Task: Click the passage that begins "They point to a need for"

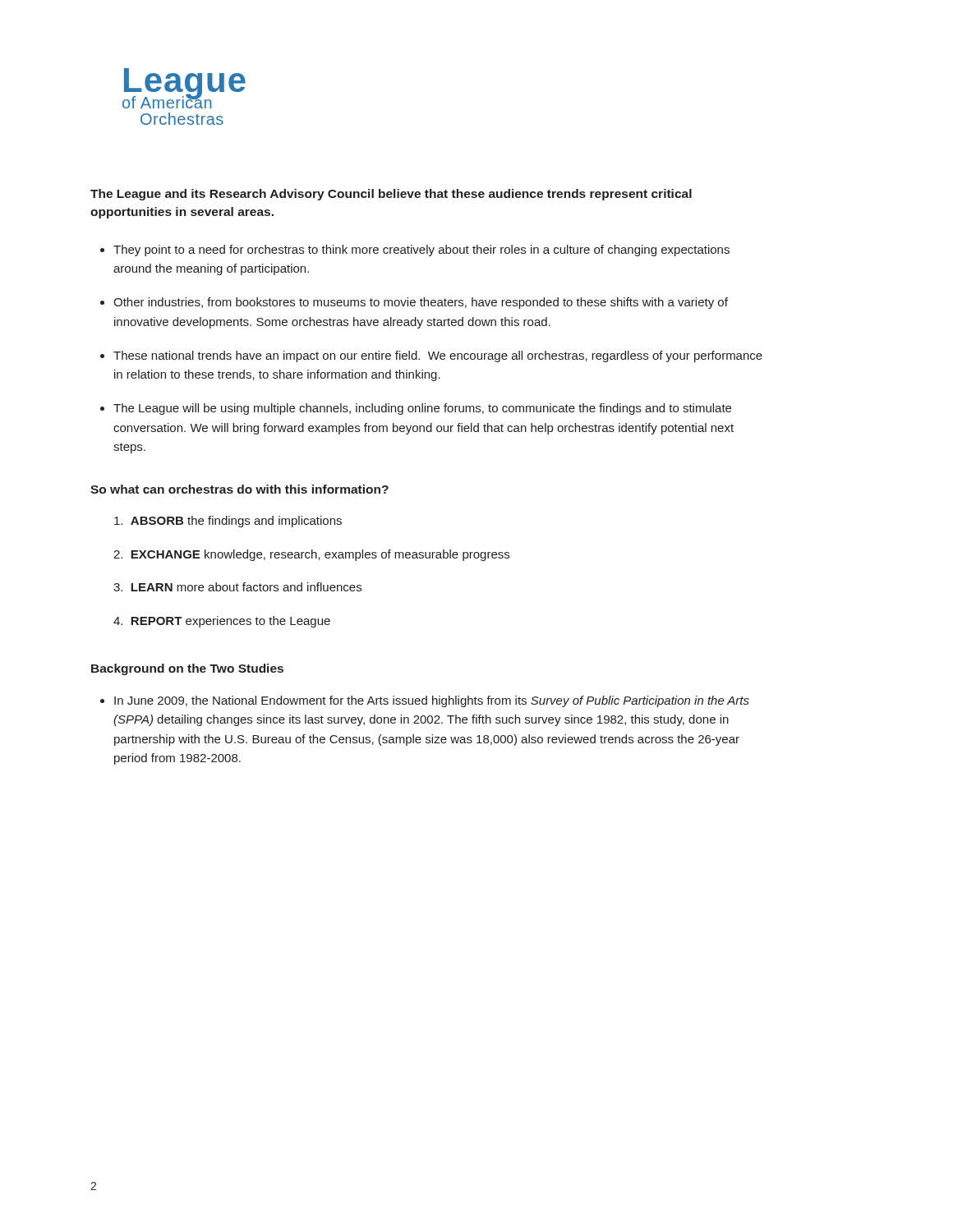Action: click(422, 259)
